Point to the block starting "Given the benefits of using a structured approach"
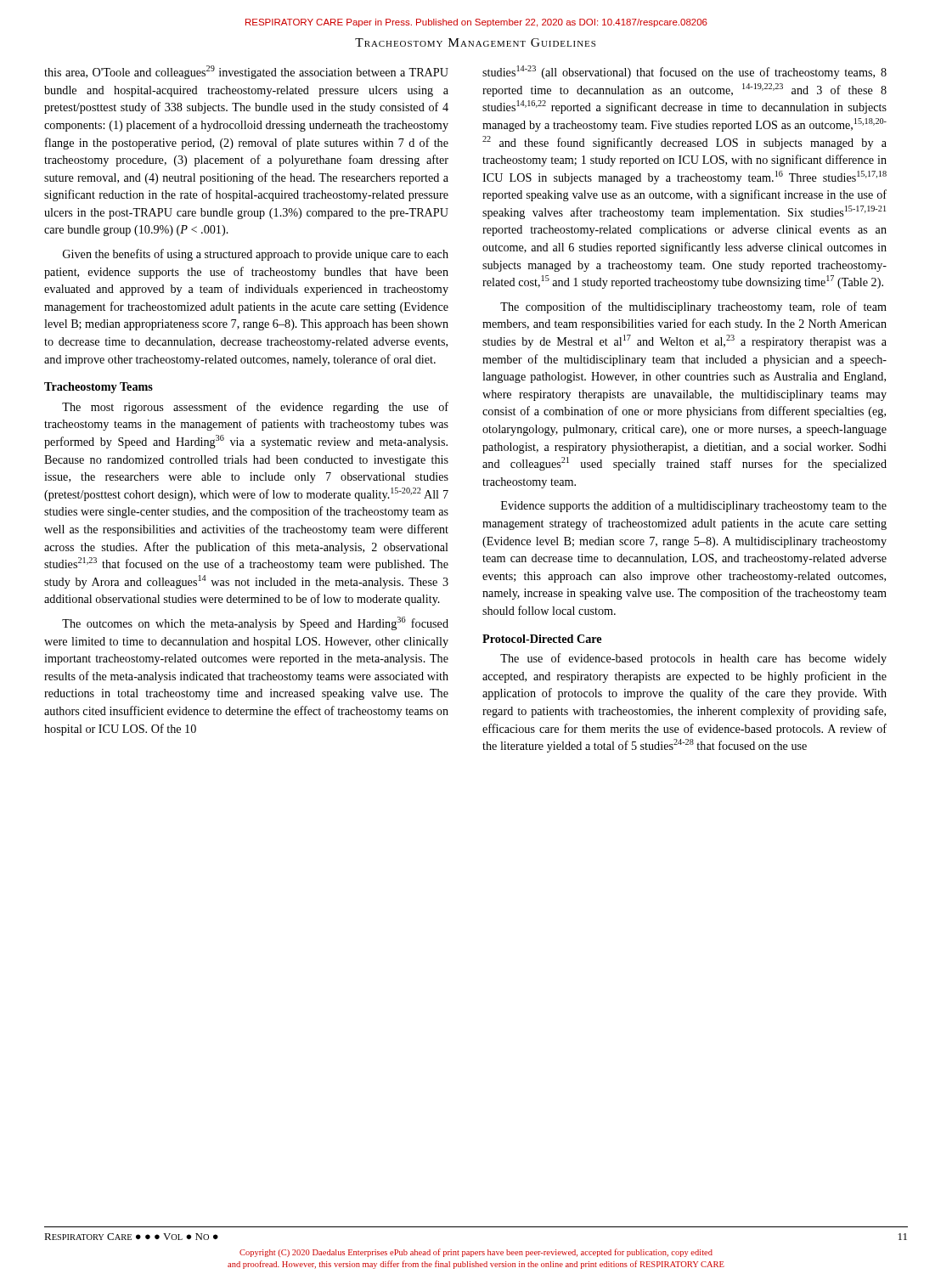This screenshot has height=1274, width=952. click(246, 307)
